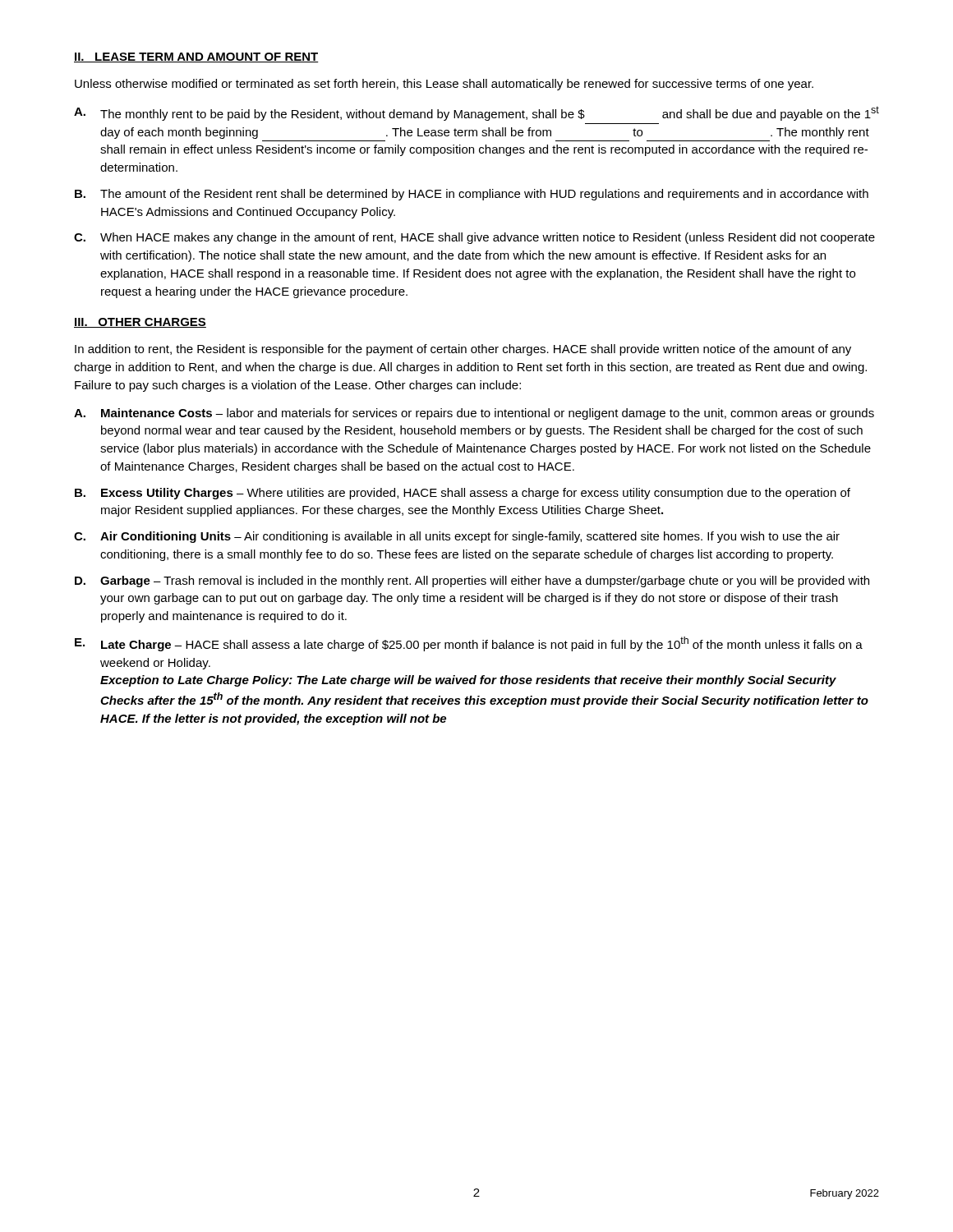Select the text block starting "A. Maintenance Costs"
The width and height of the screenshot is (953, 1232).
[476, 439]
